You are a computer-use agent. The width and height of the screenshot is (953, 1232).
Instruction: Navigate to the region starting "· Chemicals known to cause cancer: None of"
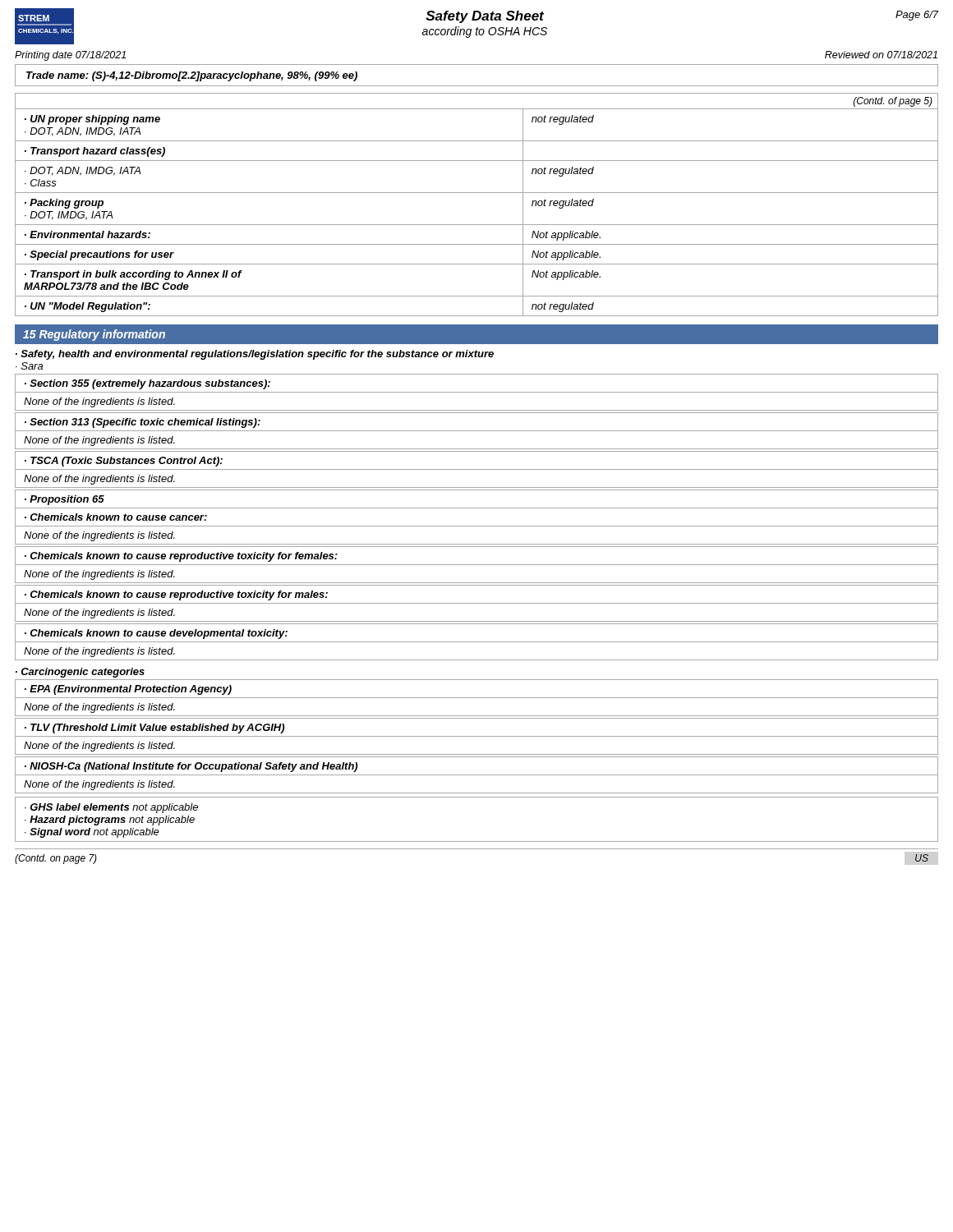(x=476, y=526)
